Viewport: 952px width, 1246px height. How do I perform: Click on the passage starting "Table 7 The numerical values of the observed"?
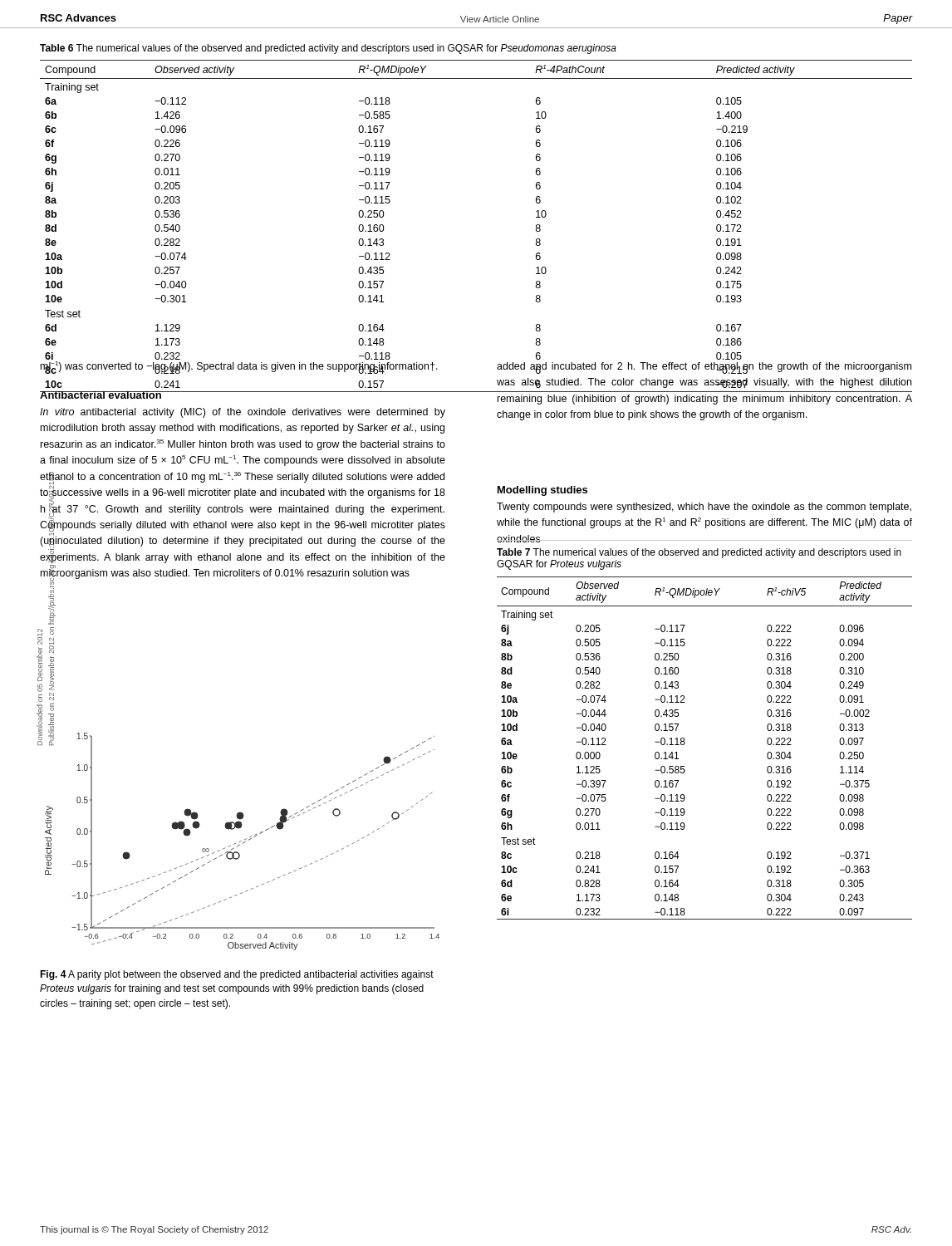click(x=699, y=558)
